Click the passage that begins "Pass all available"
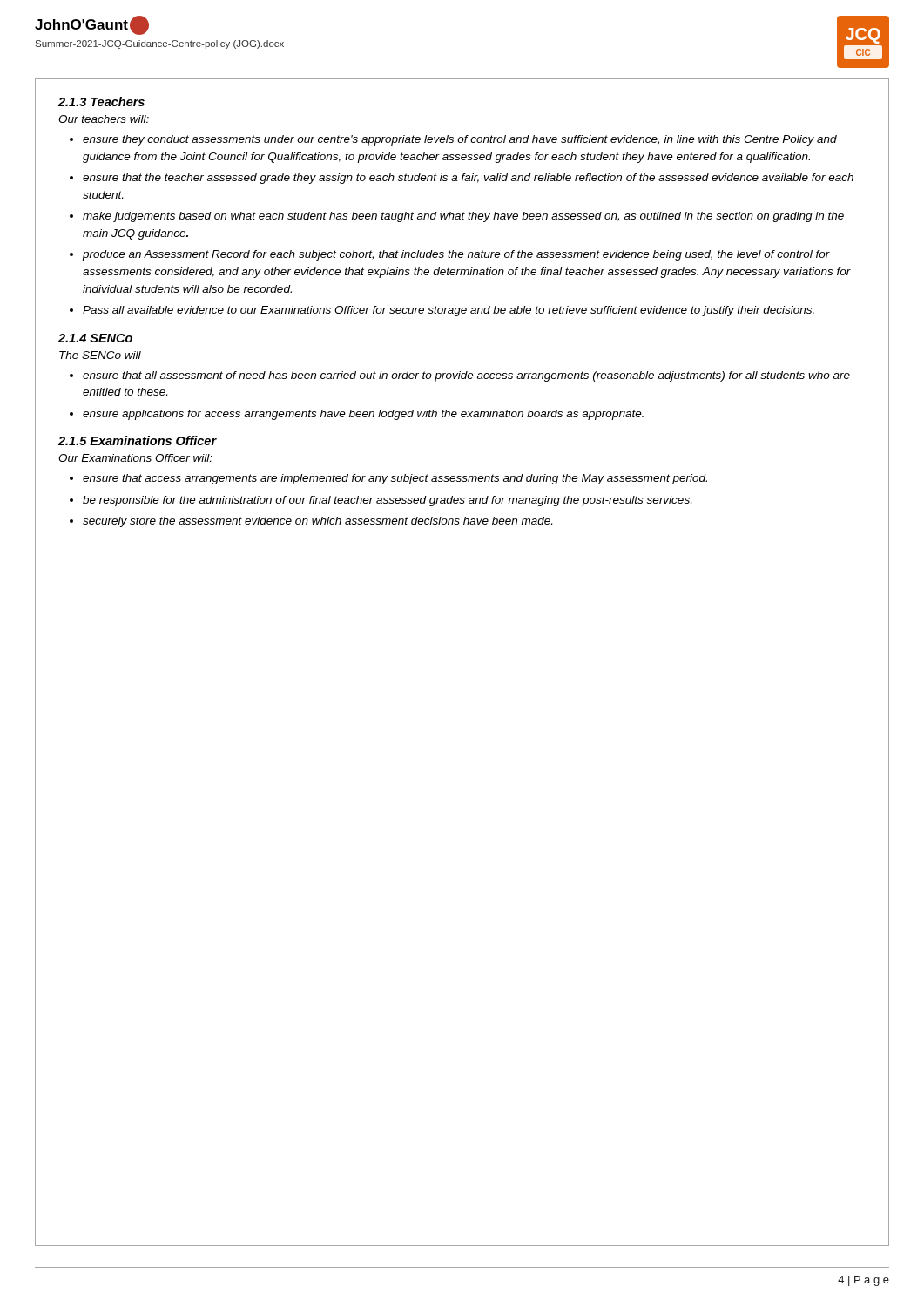Viewport: 924px width, 1307px height. (x=449, y=310)
